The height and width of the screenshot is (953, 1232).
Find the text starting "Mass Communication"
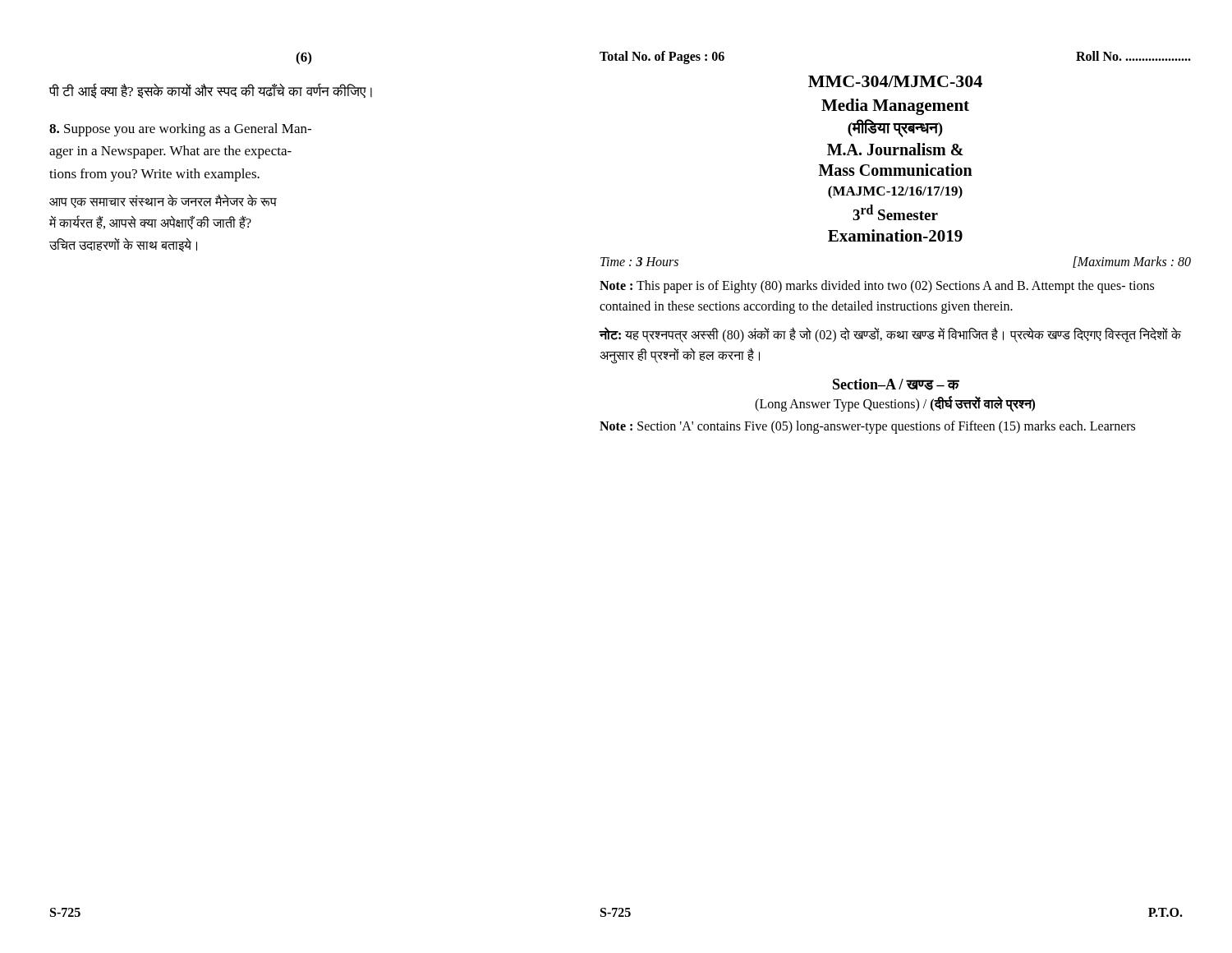pyautogui.click(x=895, y=170)
